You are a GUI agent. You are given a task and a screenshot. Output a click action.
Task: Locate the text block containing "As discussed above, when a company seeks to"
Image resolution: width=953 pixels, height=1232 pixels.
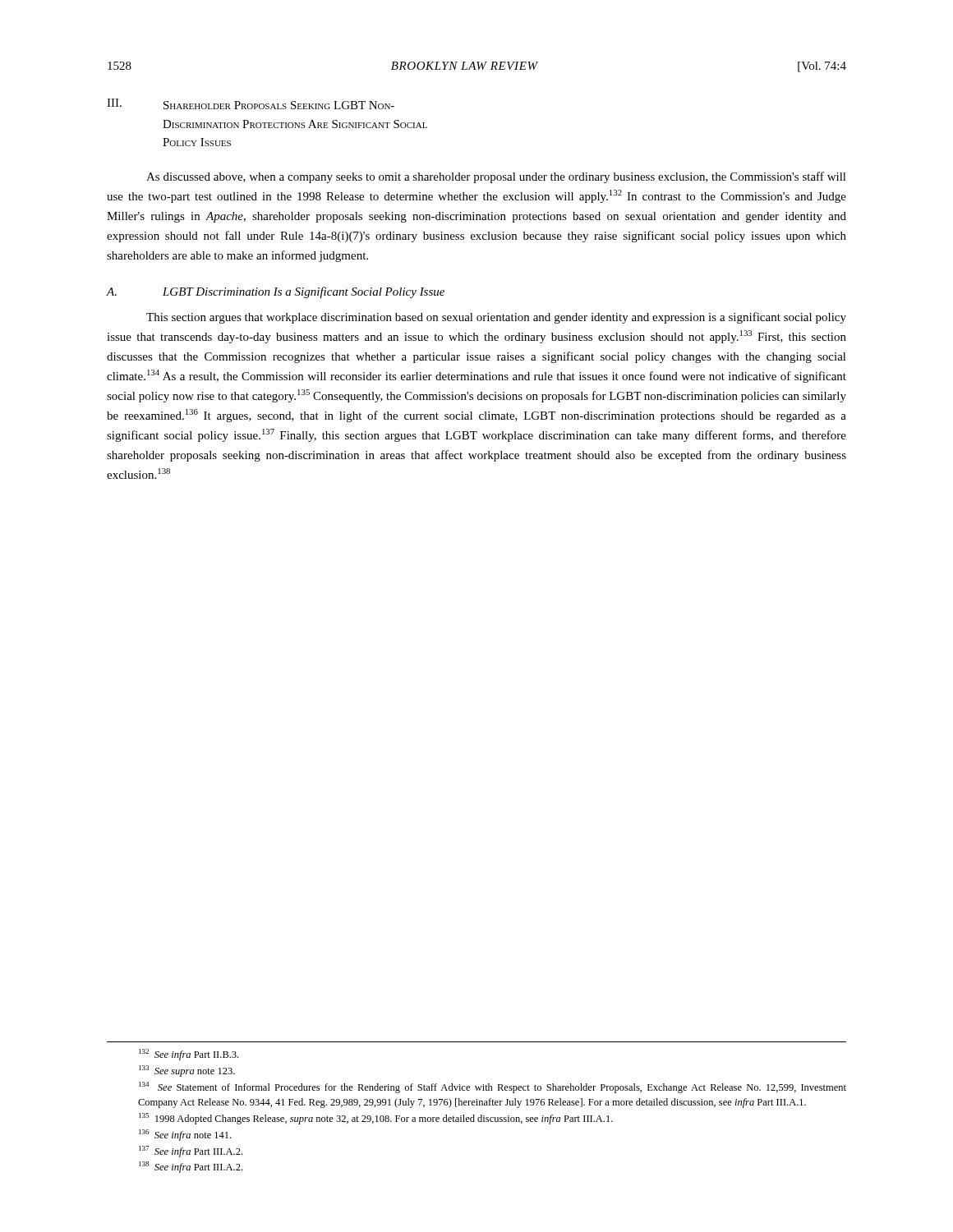coord(476,216)
